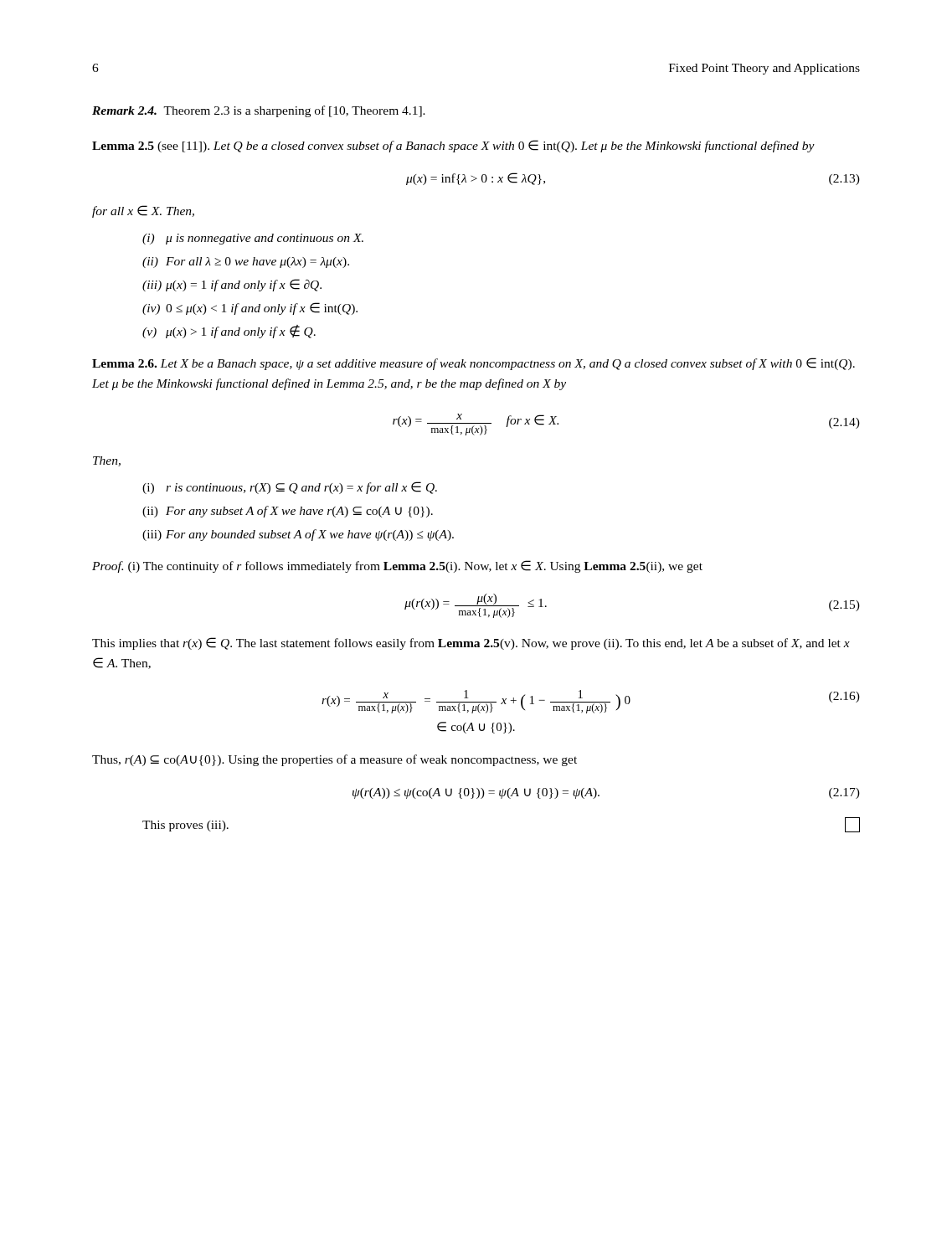Image resolution: width=952 pixels, height=1256 pixels.
Task: Locate the text starting "(iii) μ(x) = 1 if and only if"
Action: point(232,285)
